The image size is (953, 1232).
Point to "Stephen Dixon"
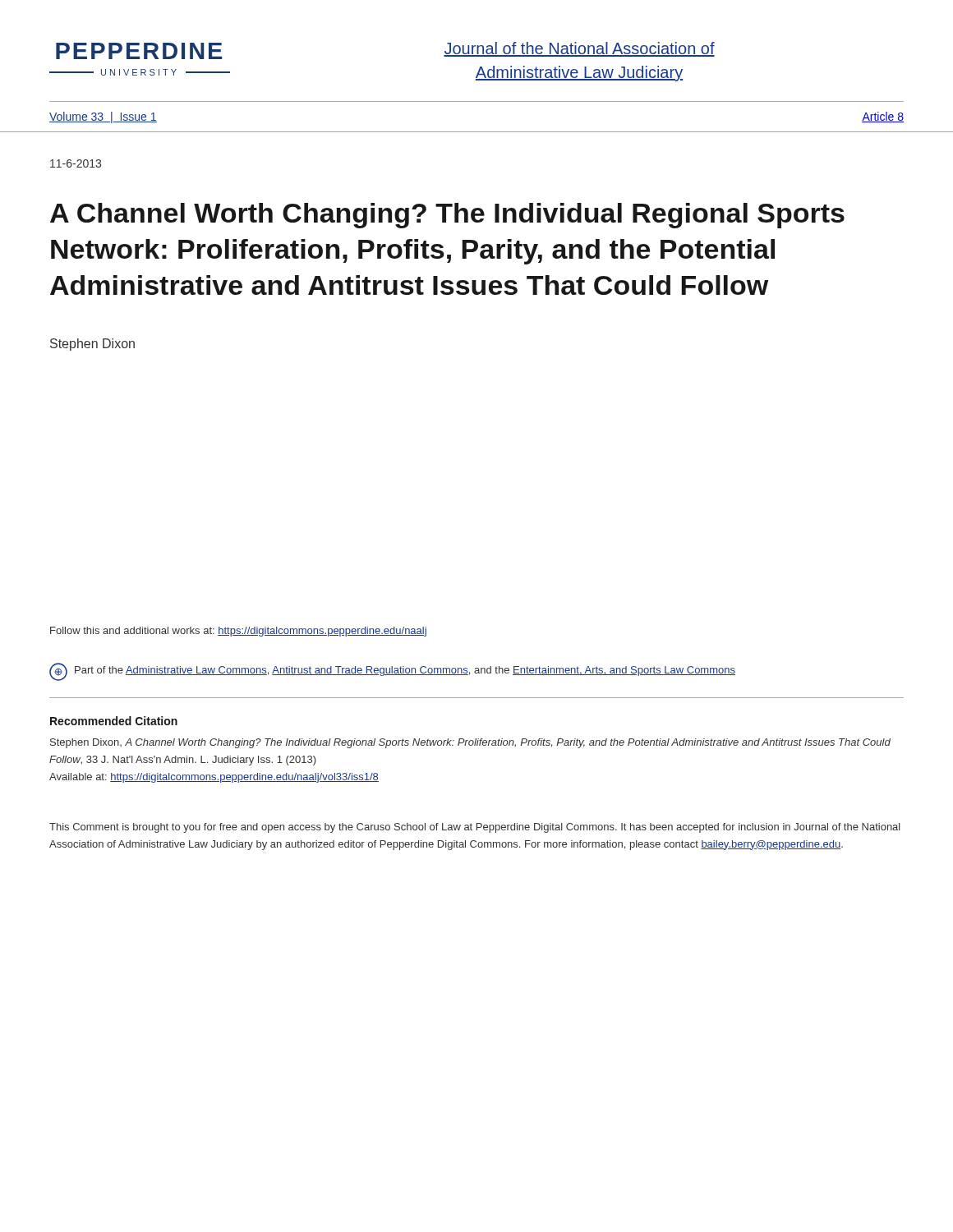point(92,343)
